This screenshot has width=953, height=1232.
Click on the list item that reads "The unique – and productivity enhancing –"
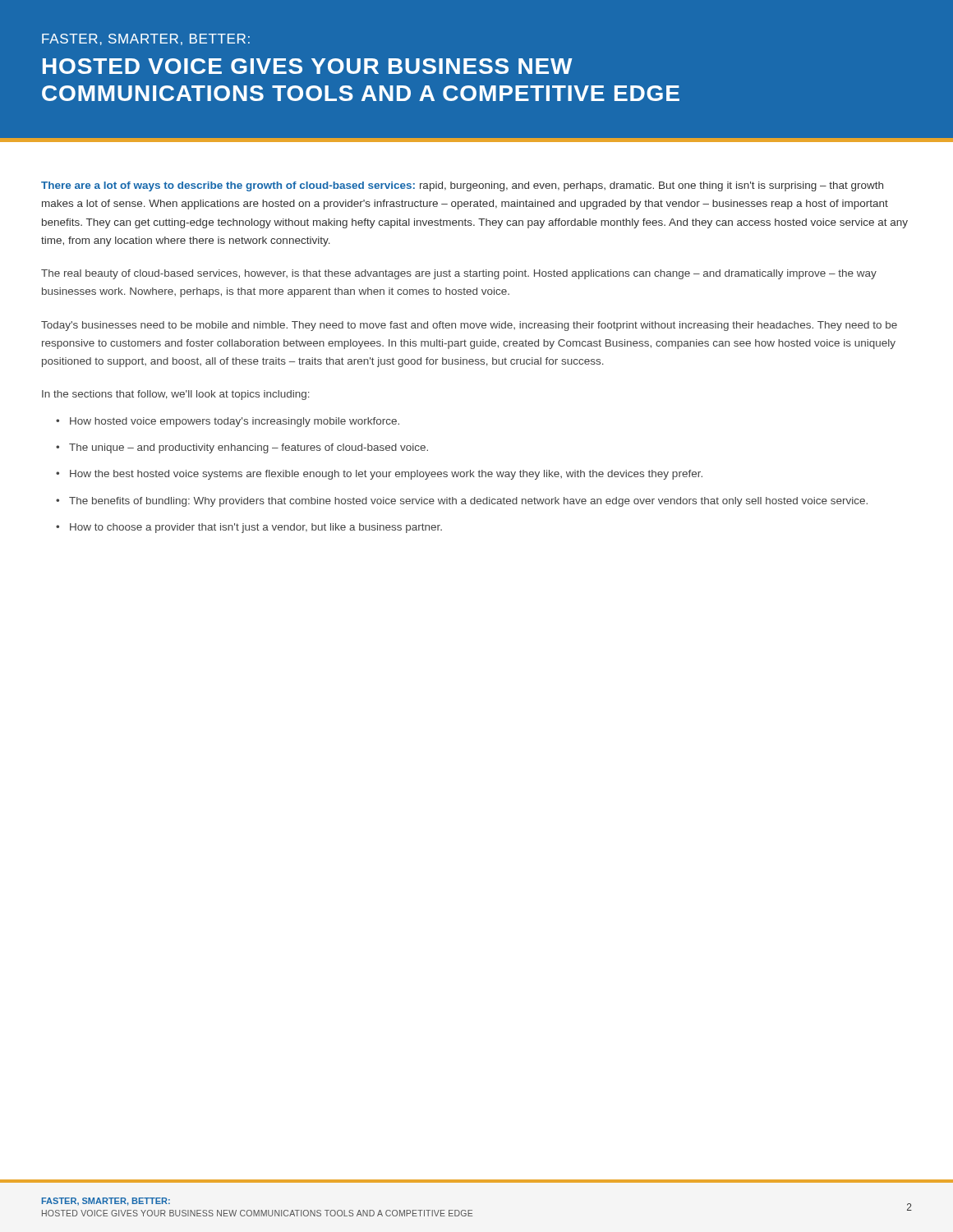[x=249, y=447]
